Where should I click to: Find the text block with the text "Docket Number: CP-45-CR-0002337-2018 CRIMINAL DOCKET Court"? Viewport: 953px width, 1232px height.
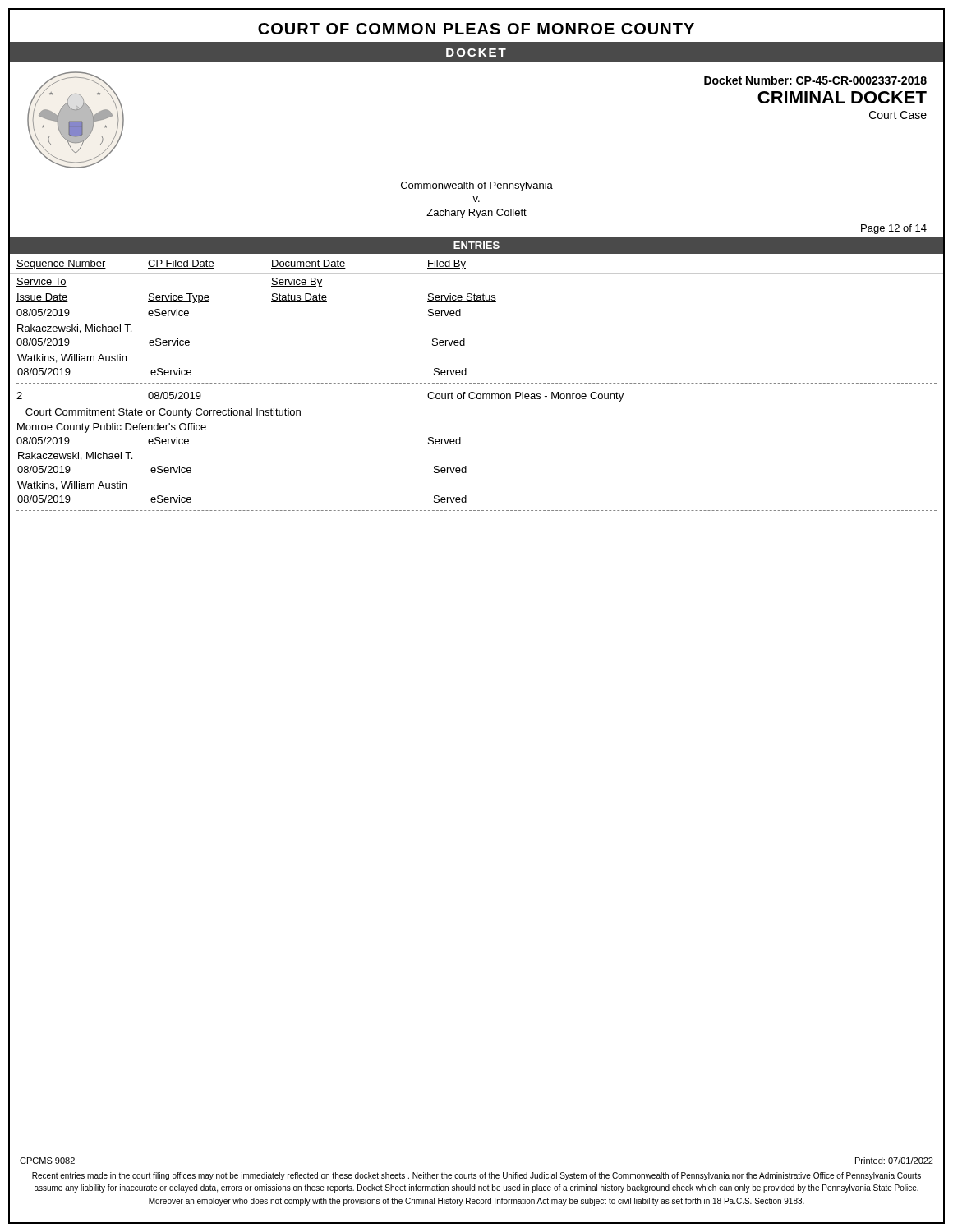click(815, 80)
